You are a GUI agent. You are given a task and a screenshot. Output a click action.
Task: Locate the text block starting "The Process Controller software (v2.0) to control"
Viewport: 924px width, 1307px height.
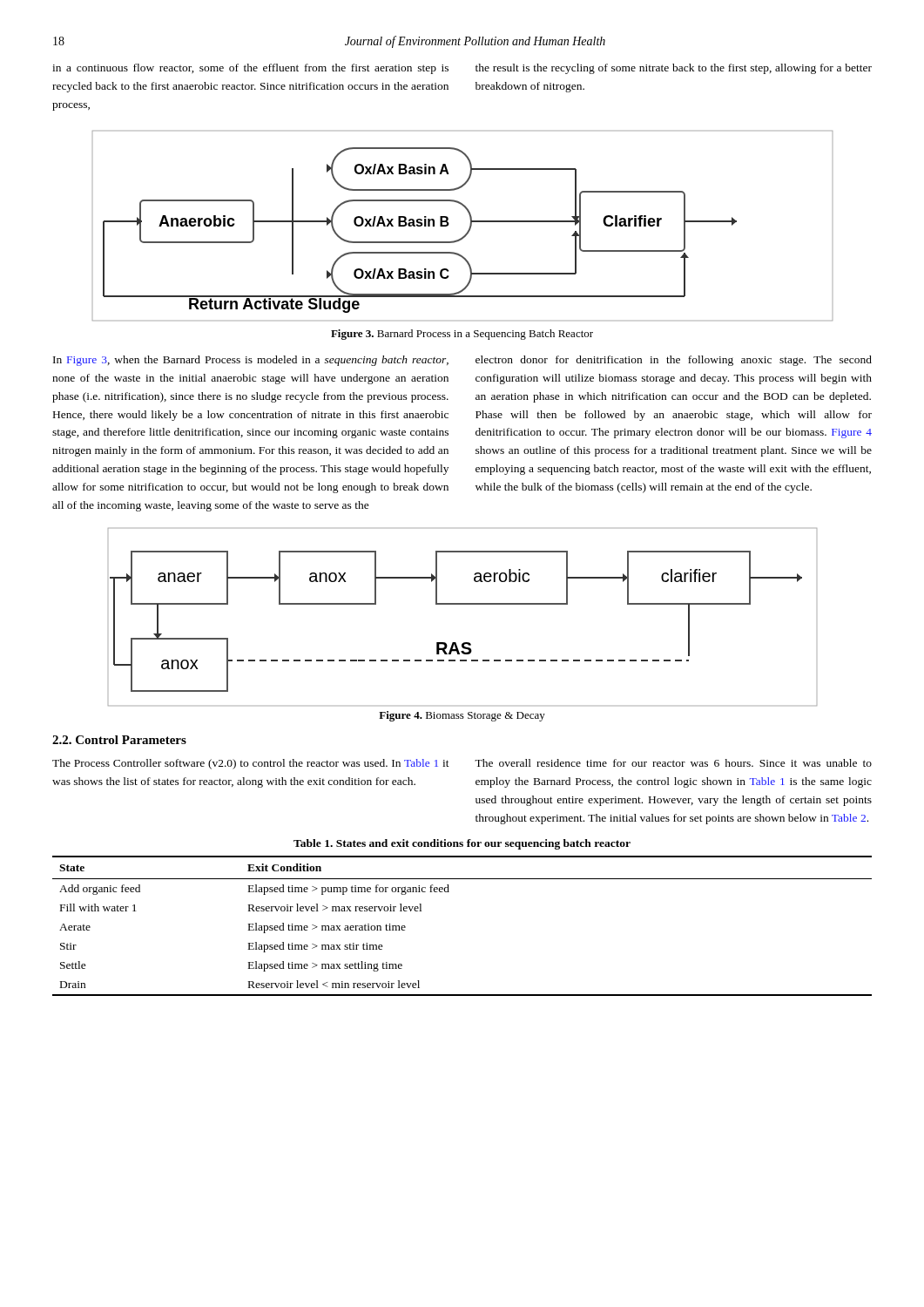click(251, 772)
